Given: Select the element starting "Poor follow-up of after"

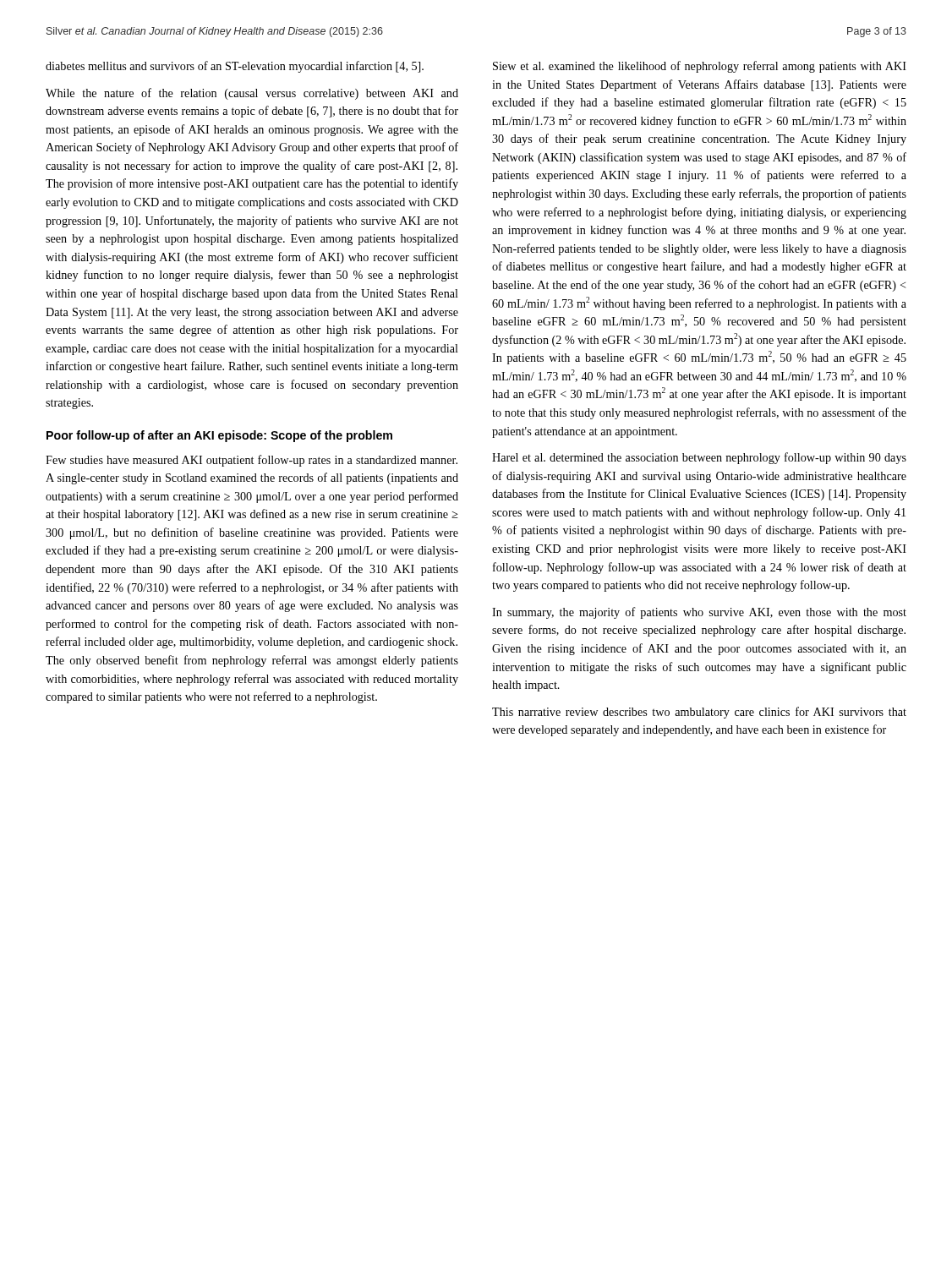Looking at the screenshot, I should point(252,436).
